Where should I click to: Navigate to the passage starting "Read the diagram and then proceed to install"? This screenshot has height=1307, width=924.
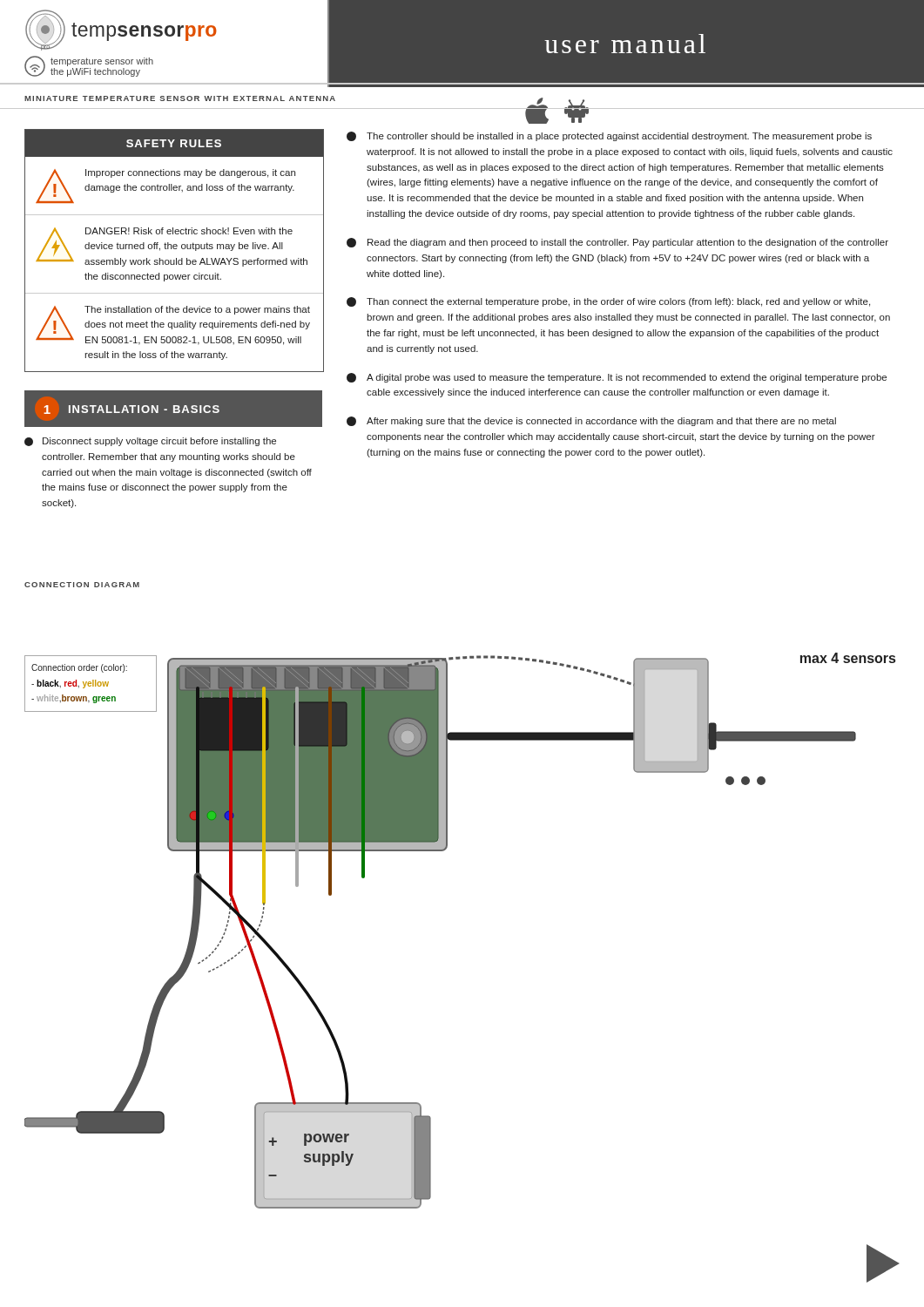tap(620, 258)
